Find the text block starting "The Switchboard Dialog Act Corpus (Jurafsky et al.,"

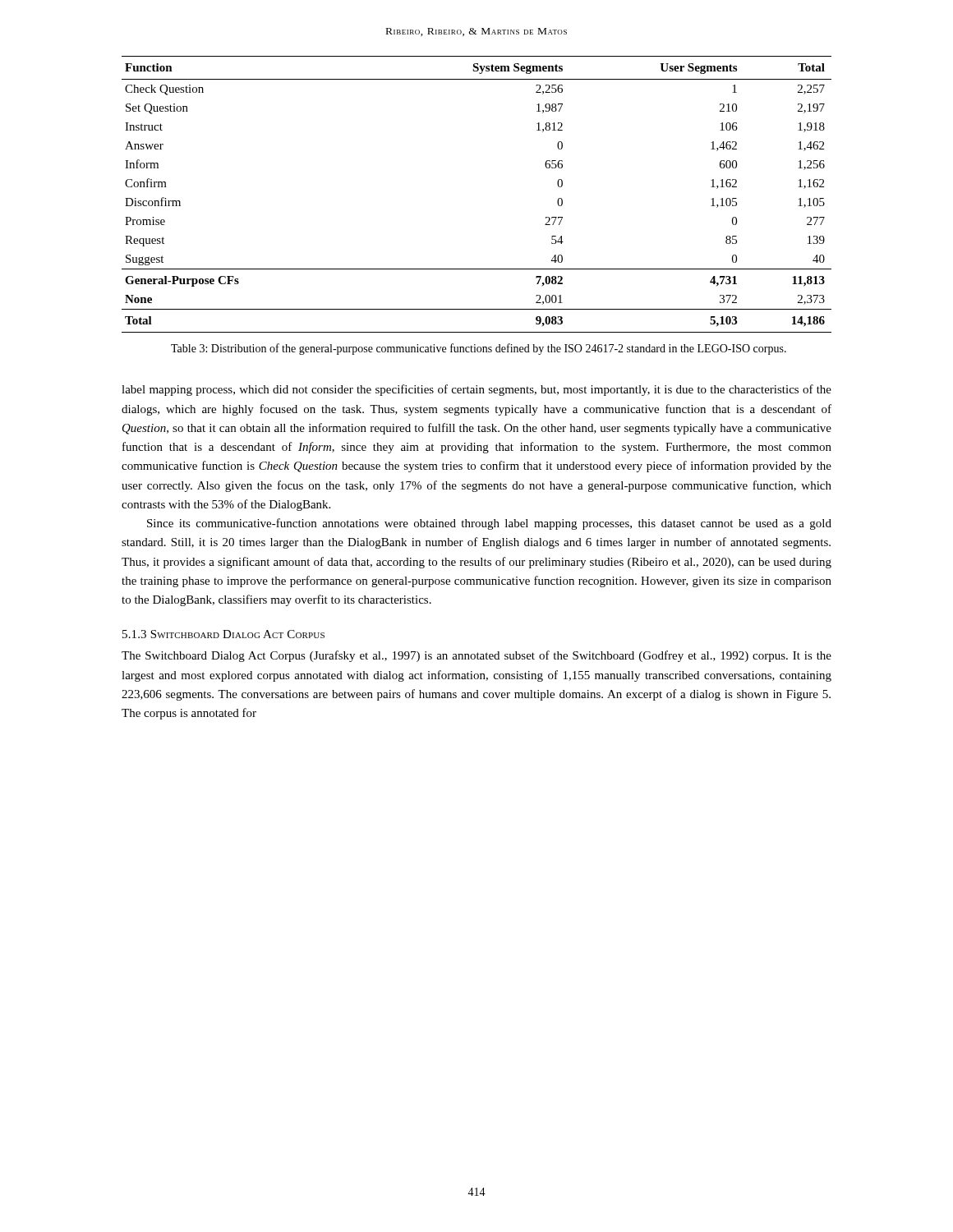(x=476, y=684)
